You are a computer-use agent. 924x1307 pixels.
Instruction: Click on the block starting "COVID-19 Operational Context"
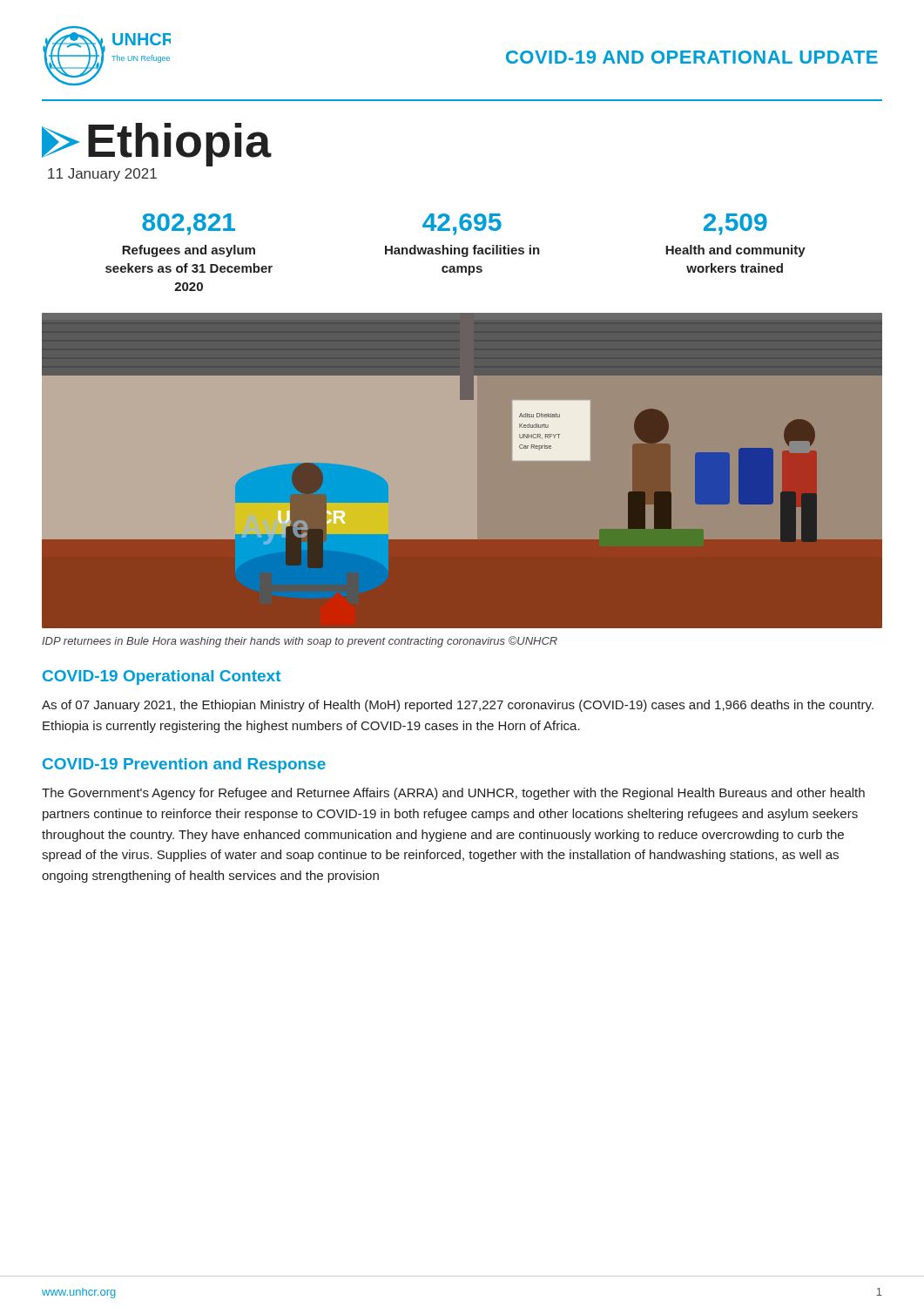[161, 676]
